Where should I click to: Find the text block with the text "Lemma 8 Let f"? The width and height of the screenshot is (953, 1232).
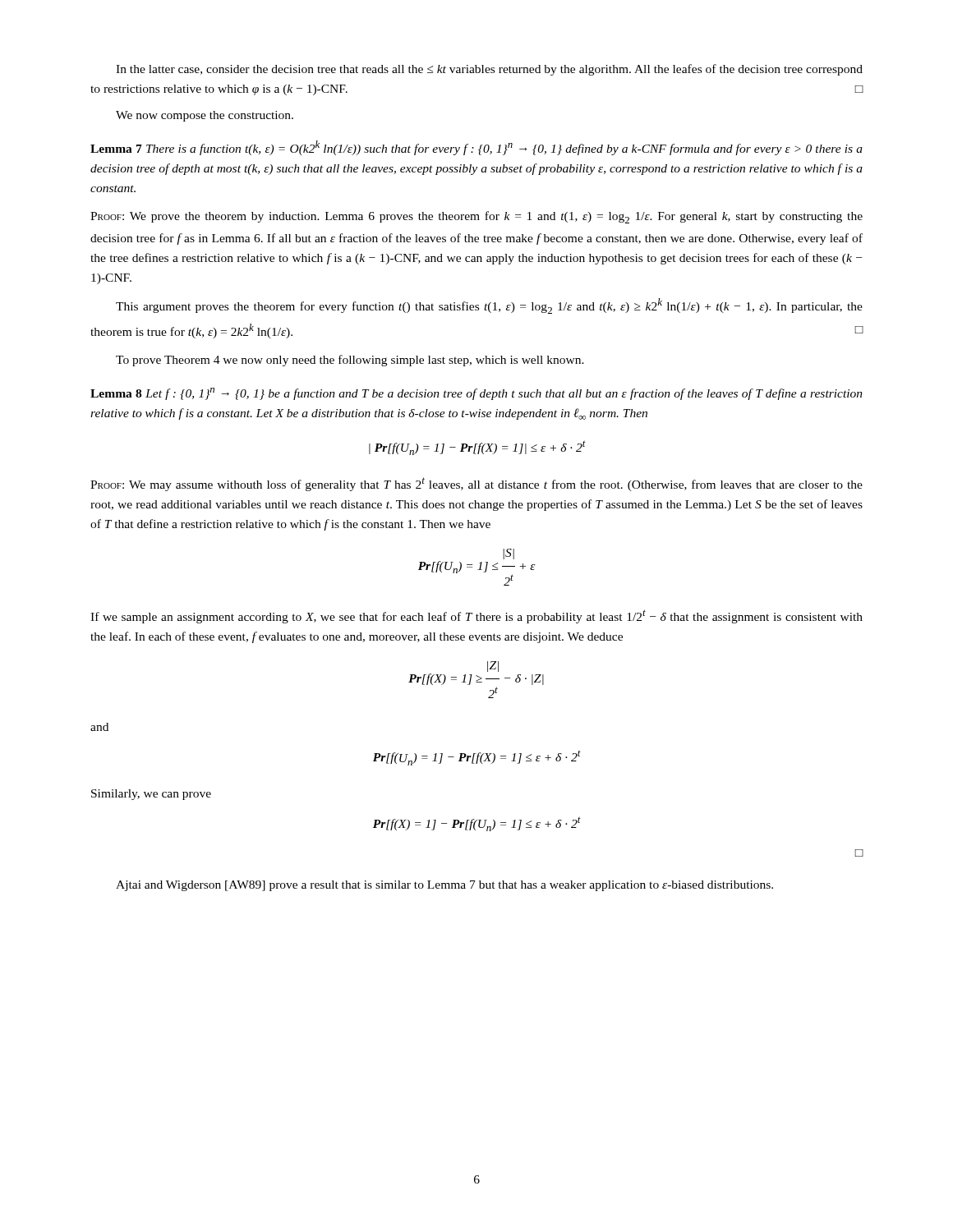[x=476, y=403]
